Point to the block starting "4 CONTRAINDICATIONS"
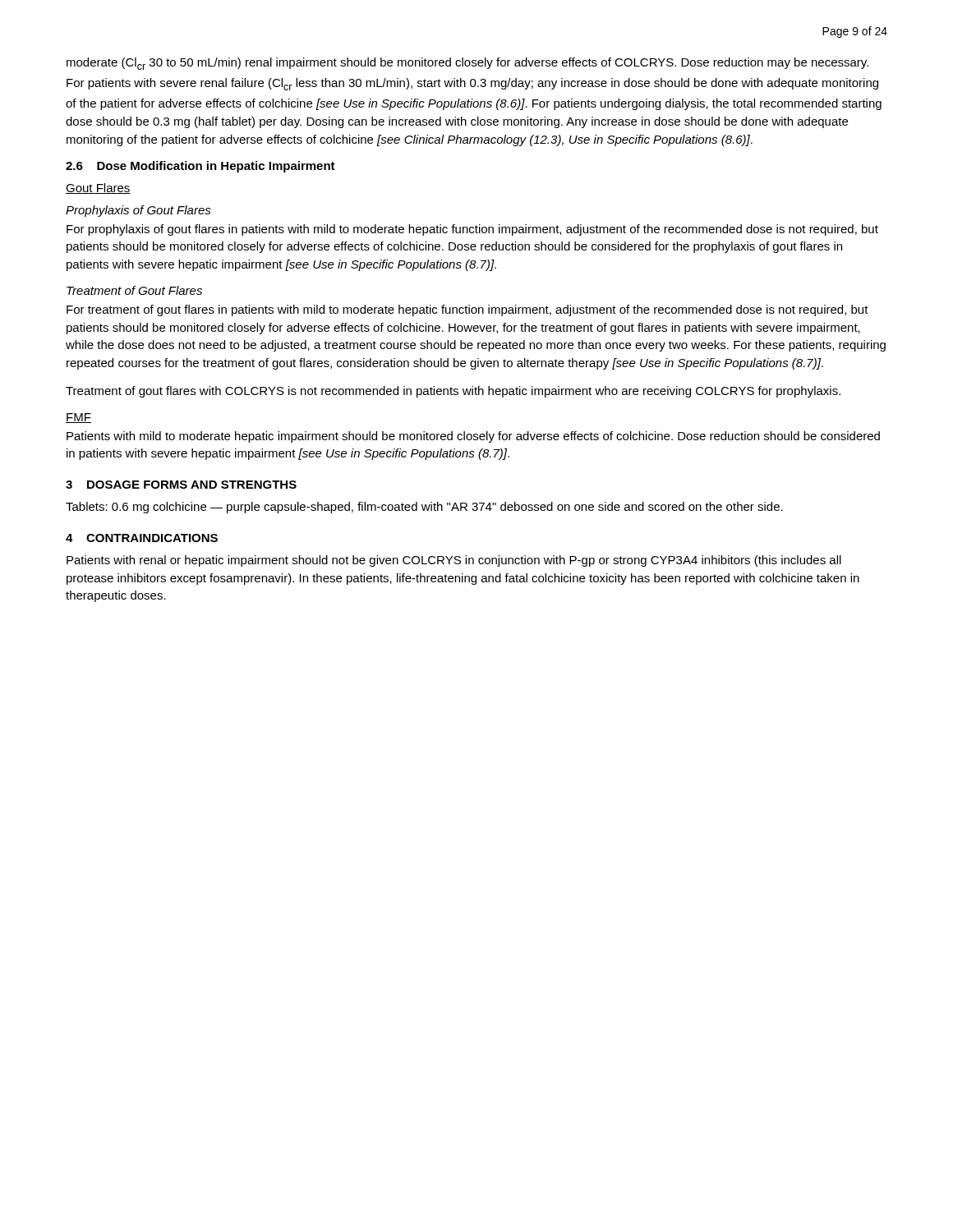This screenshot has height=1232, width=953. pos(142,537)
